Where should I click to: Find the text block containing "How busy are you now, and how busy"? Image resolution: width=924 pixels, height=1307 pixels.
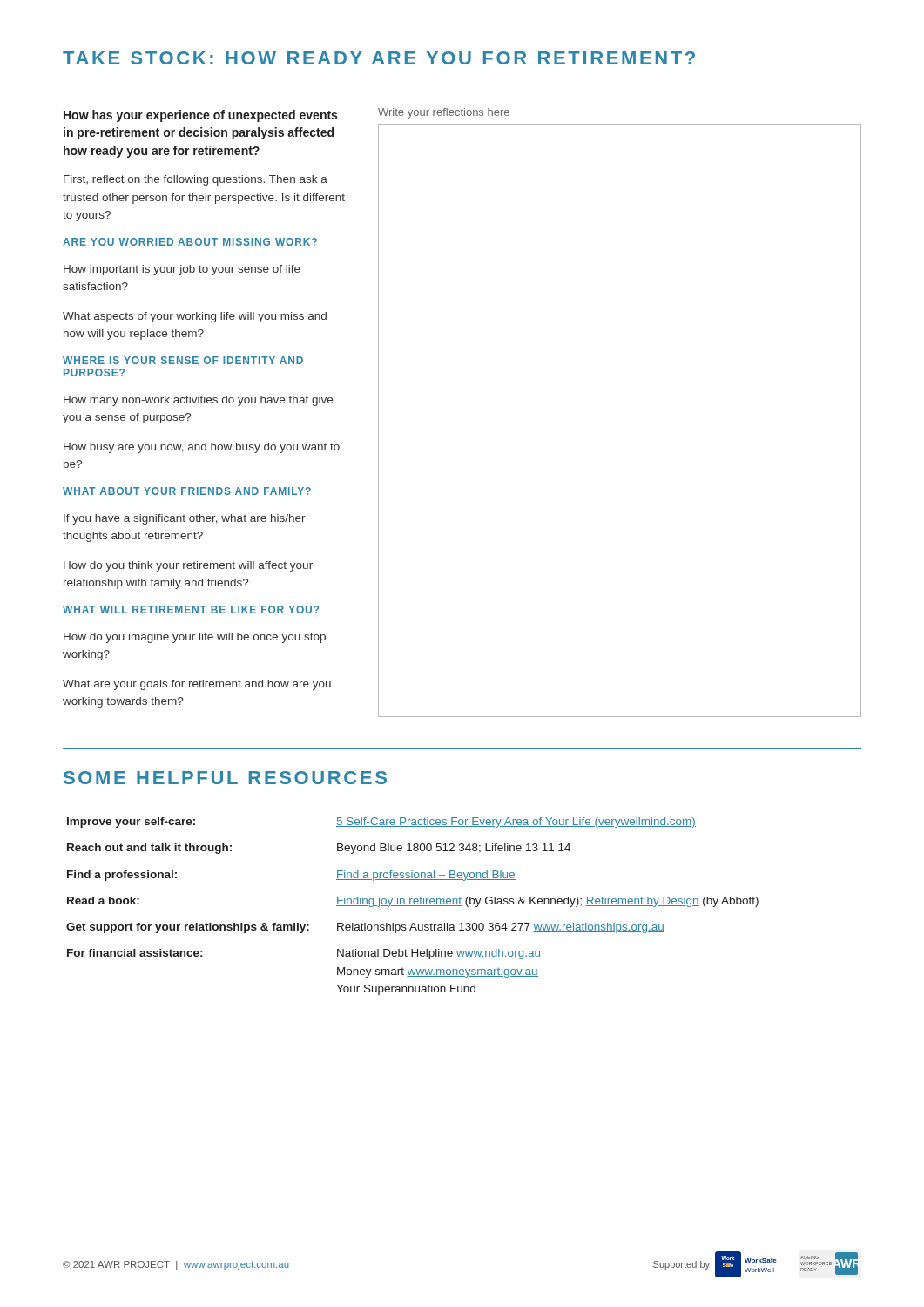coord(206,456)
